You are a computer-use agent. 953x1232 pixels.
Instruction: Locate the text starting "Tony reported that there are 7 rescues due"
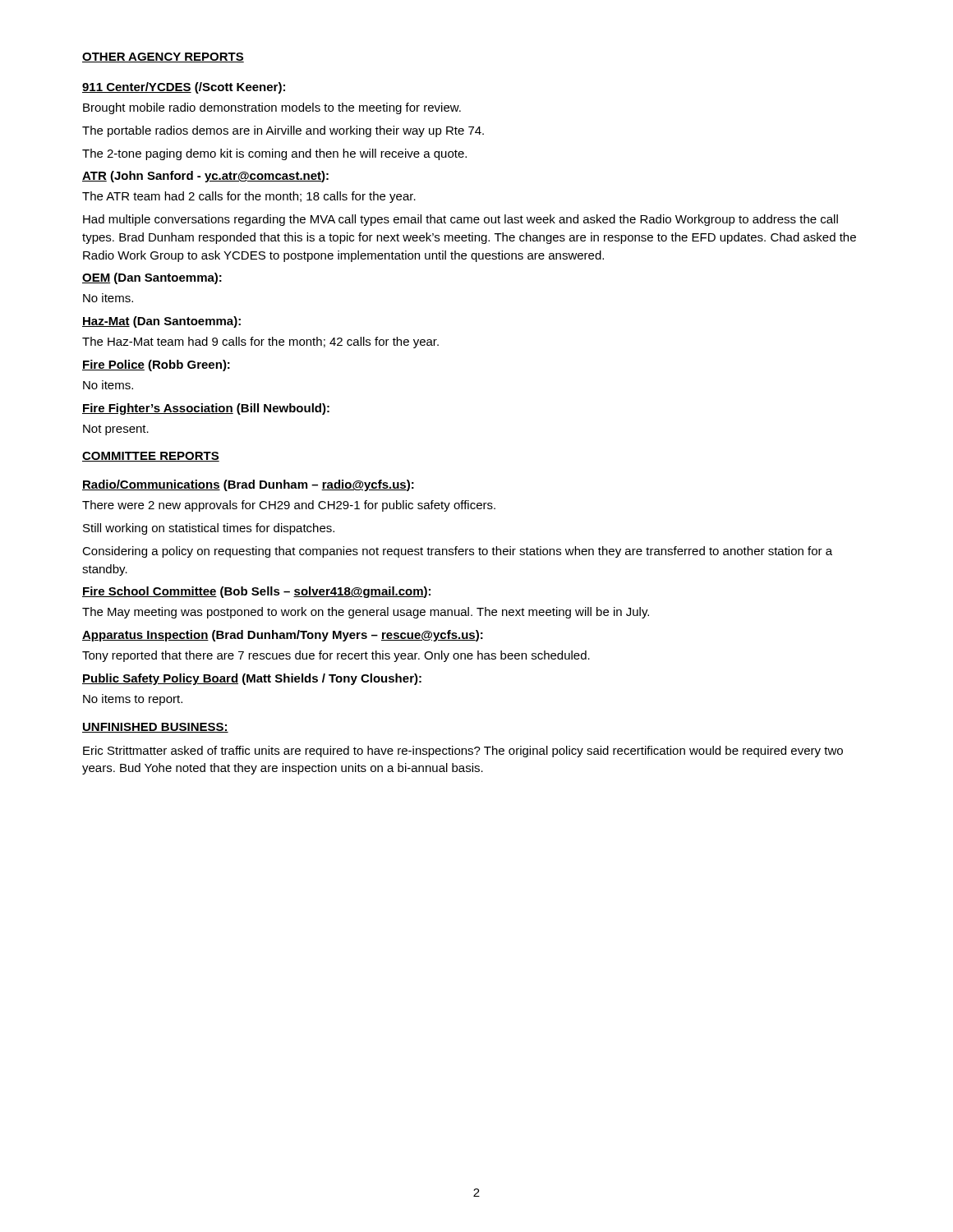coord(336,655)
